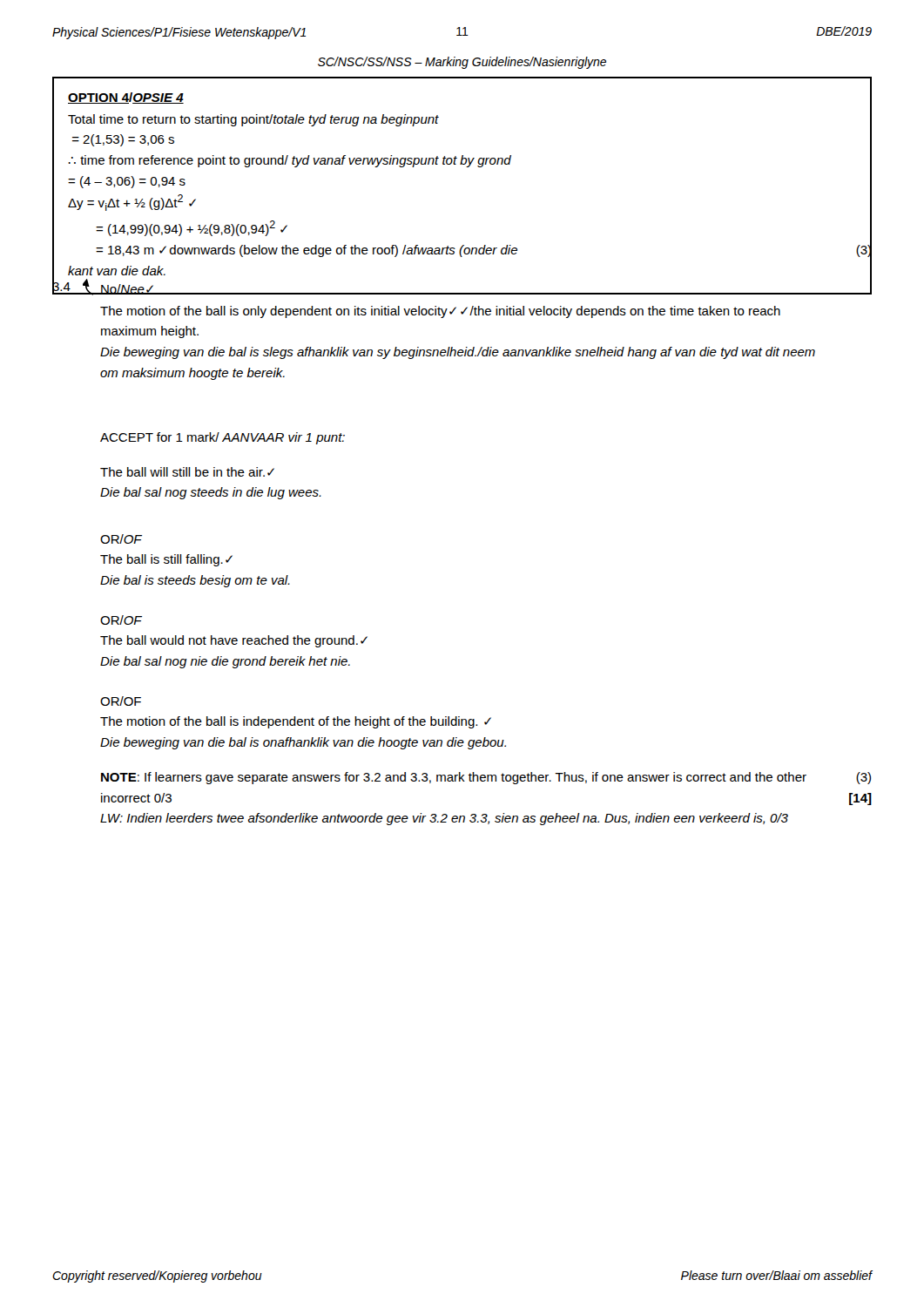Select the text block containing "OR/OF The motion of the"
This screenshot has width=924, height=1307.
tap(486, 721)
